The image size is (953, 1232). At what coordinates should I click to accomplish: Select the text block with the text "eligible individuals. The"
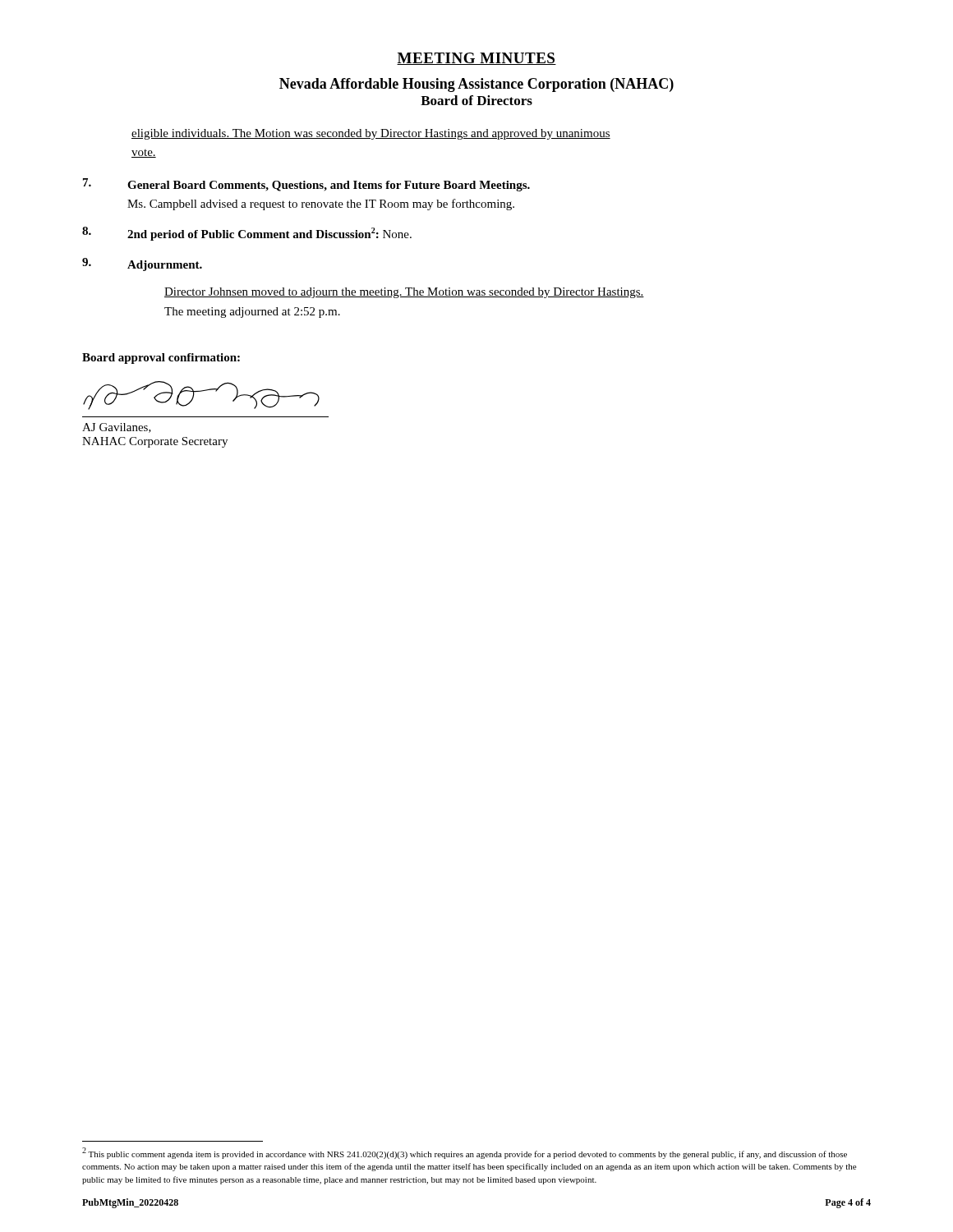pyautogui.click(x=371, y=142)
